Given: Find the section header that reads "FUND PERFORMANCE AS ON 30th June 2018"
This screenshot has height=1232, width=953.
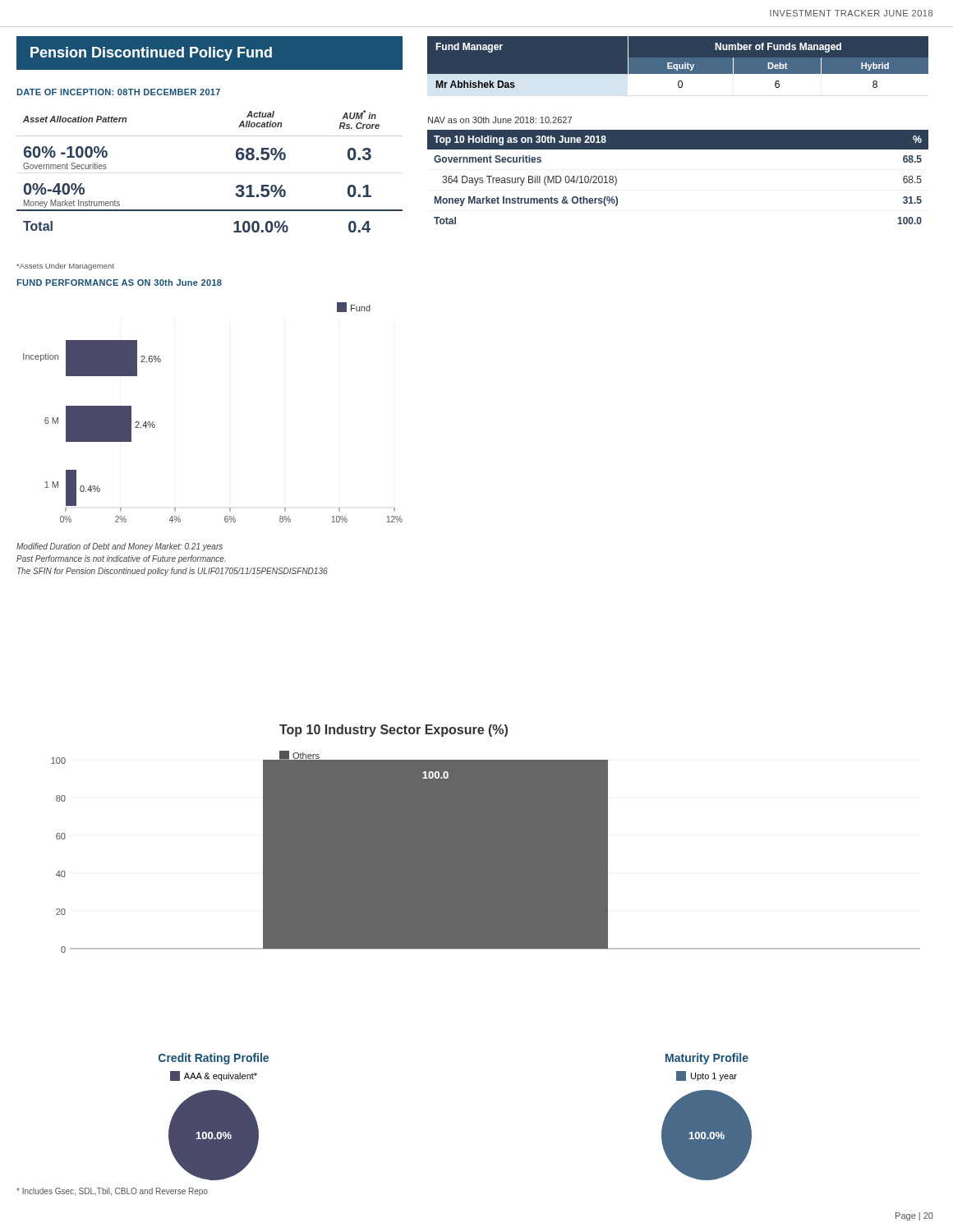Looking at the screenshot, I should pos(119,282).
